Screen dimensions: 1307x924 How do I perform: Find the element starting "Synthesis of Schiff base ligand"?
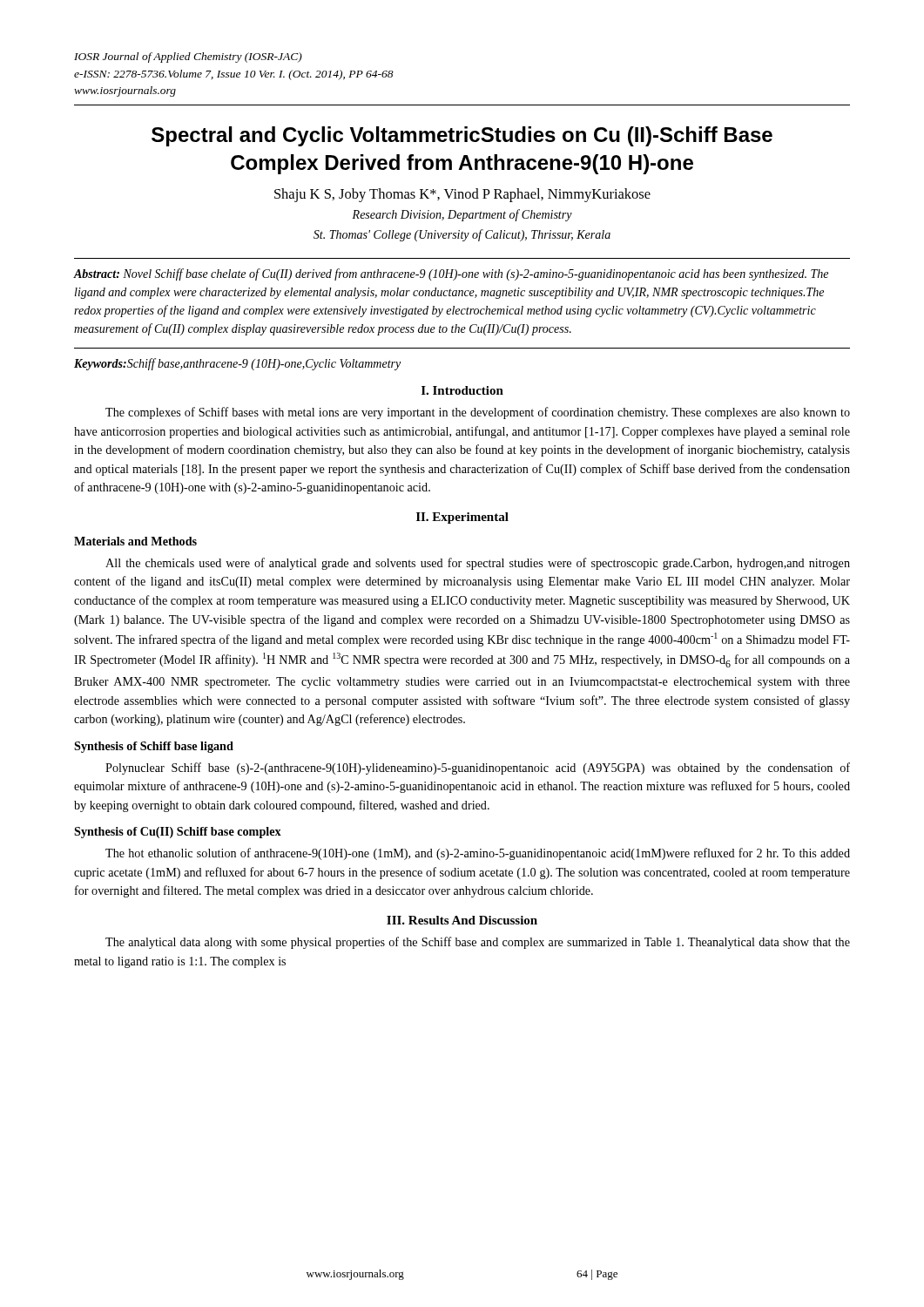pyautogui.click(x=154, y=746)
